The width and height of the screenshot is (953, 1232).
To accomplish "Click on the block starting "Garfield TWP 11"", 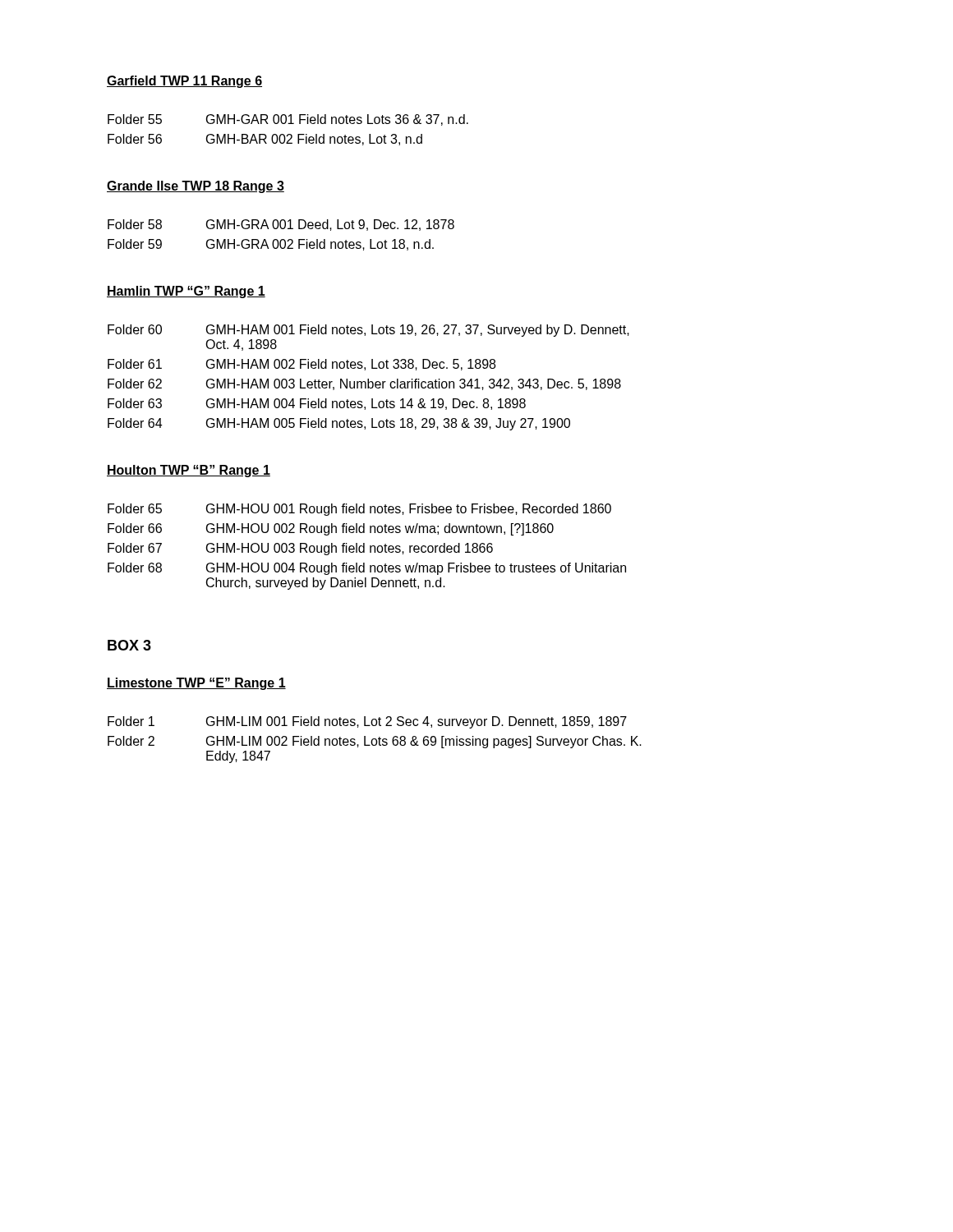I will tap(185, 81).
